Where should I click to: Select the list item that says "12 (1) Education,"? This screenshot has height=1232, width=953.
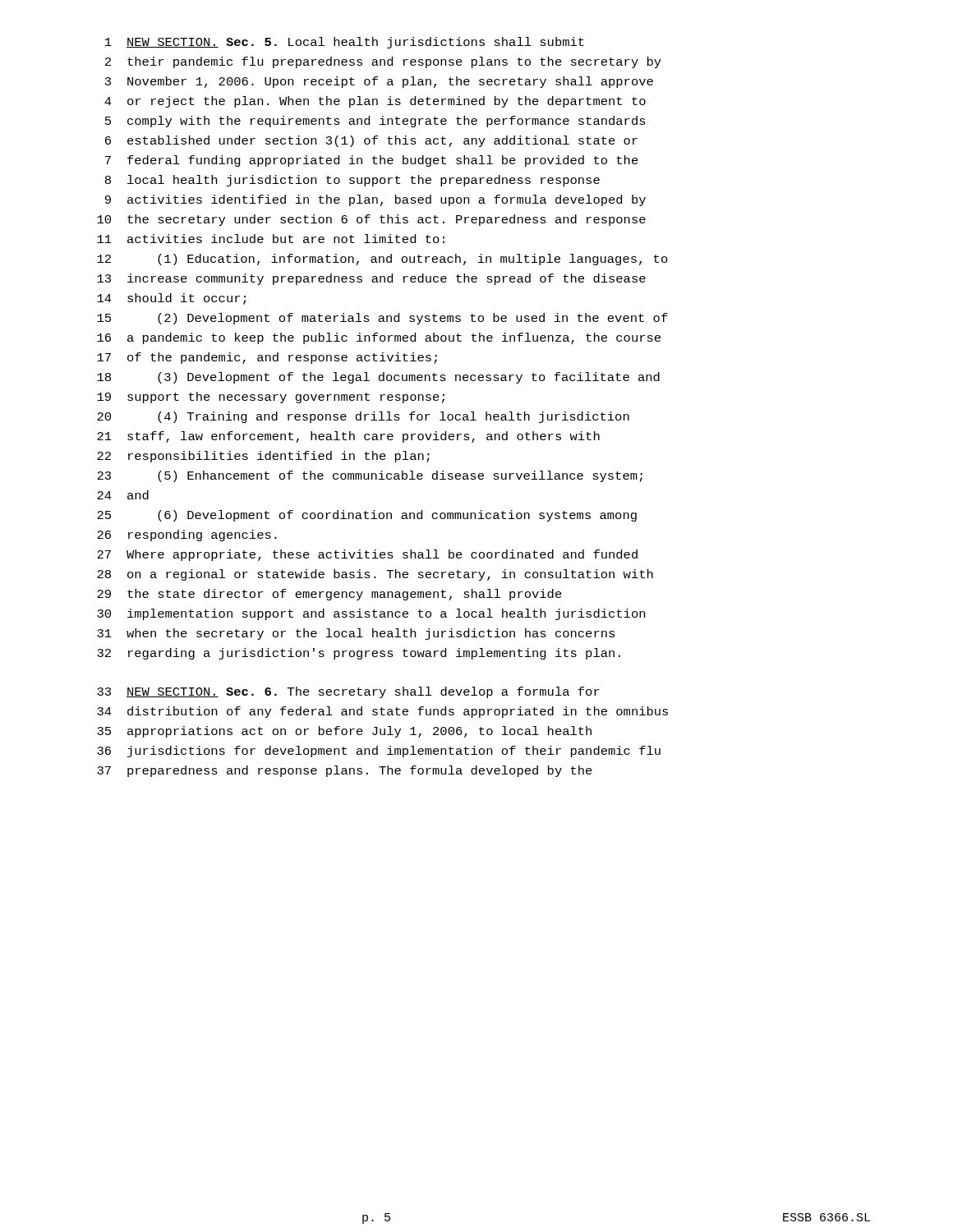pyautogui.click(x=485, y=279)
